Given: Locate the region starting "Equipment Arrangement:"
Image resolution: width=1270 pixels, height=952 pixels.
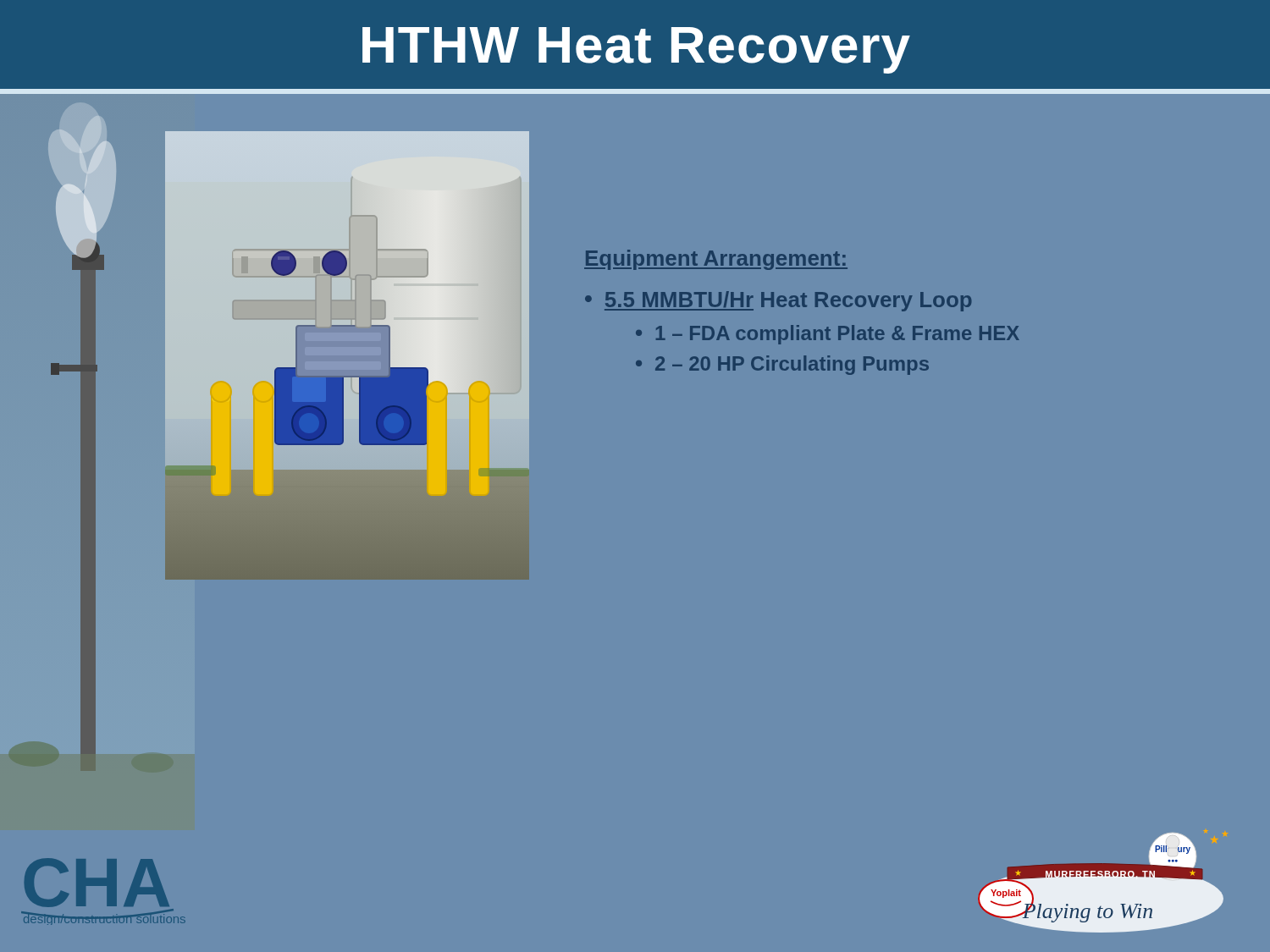Looking at the screenshot, I should click(x=716, y=258).
